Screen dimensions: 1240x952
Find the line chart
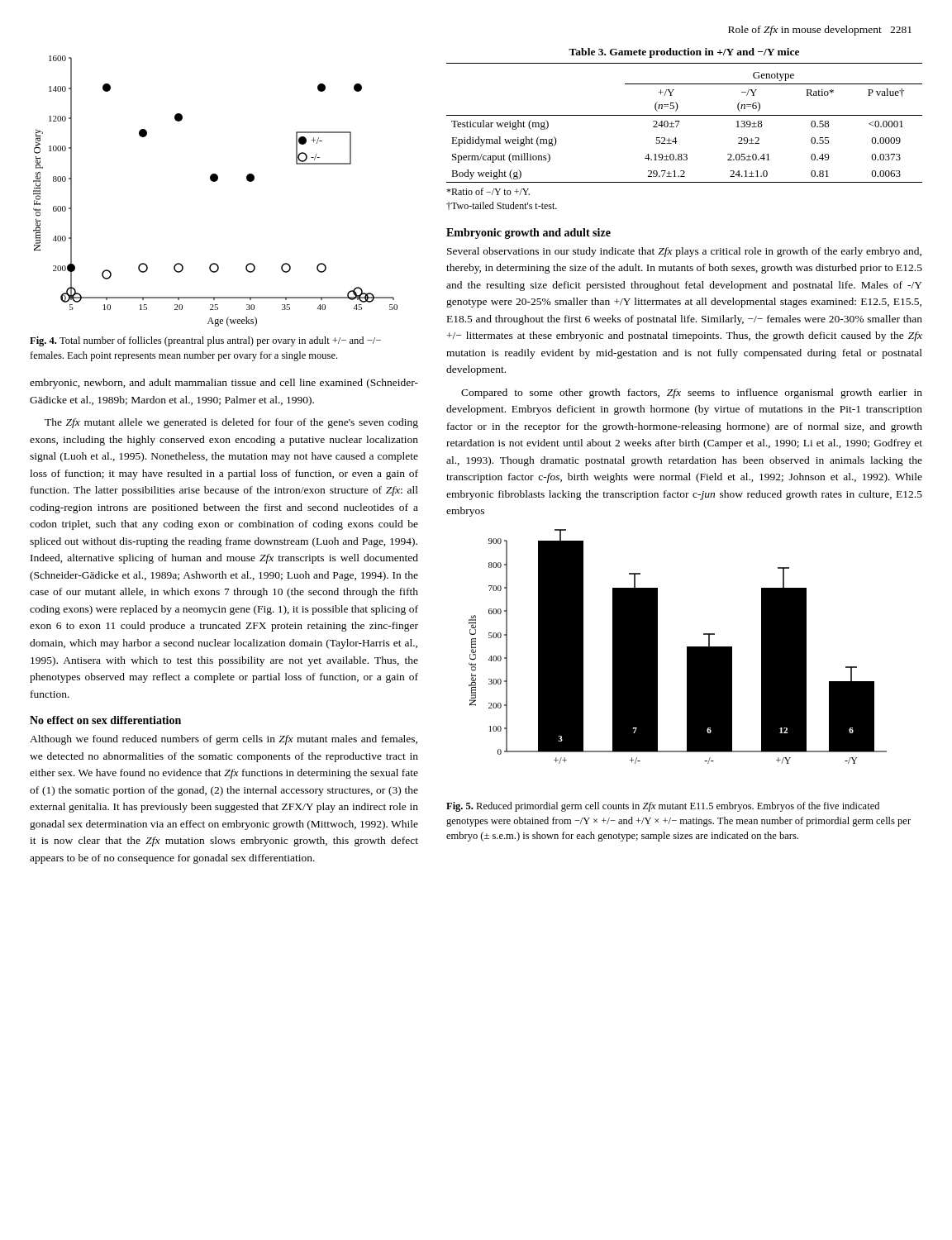click(x=224, y=186)
